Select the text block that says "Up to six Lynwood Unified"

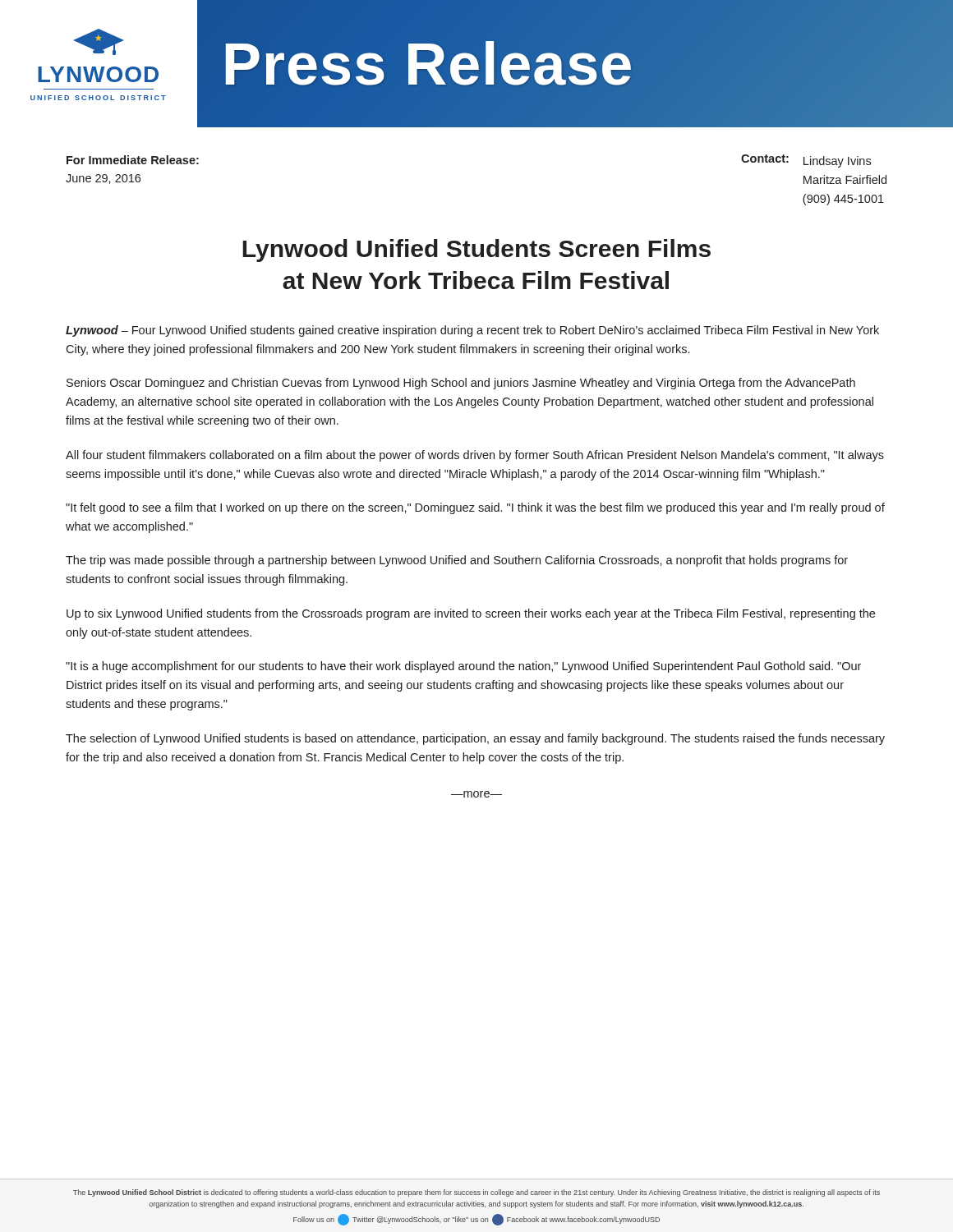pyautogui.click(x=471, y=623)
